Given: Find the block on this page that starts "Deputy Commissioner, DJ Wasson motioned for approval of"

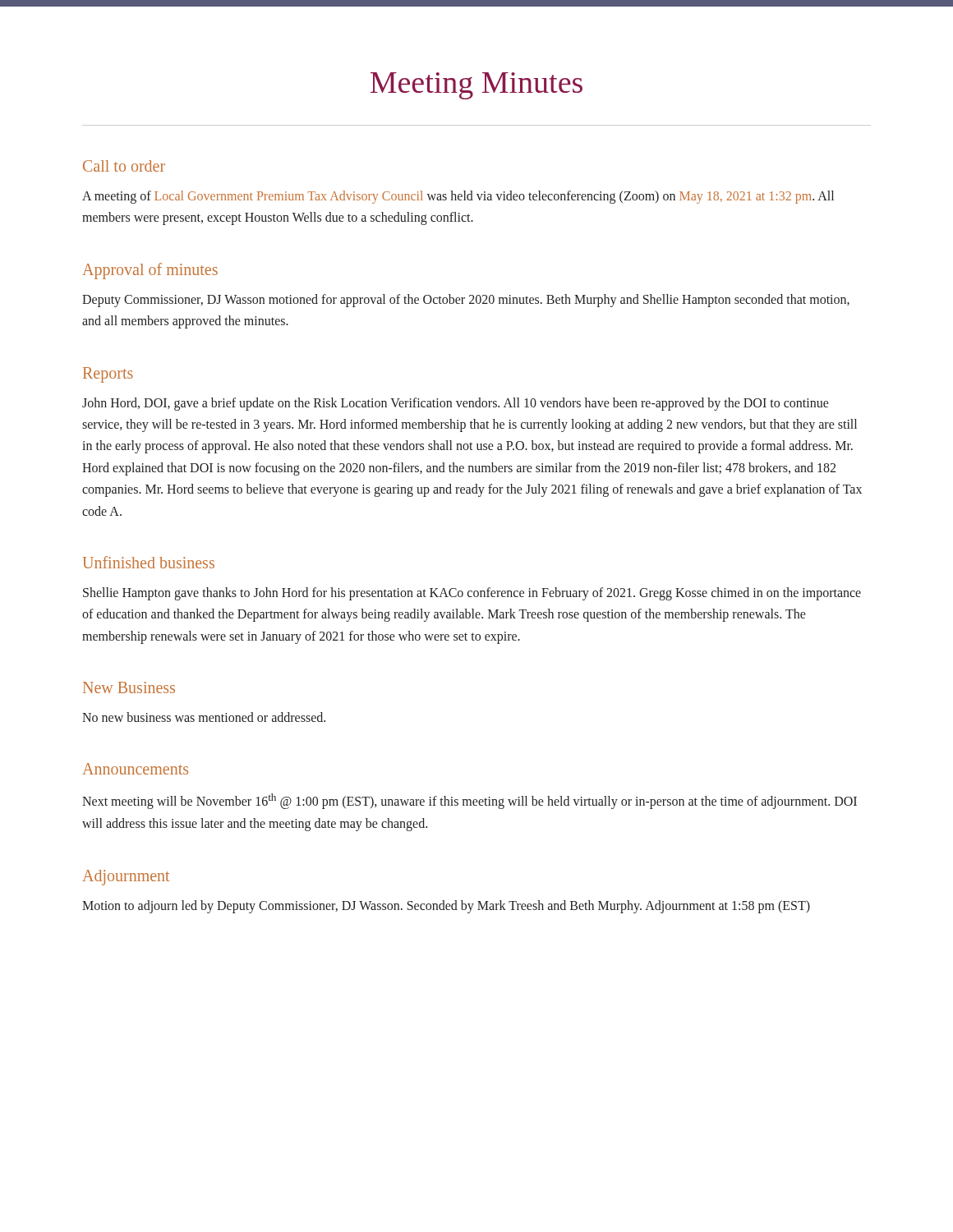Looking at the screenshot, I should click(476, 311).
